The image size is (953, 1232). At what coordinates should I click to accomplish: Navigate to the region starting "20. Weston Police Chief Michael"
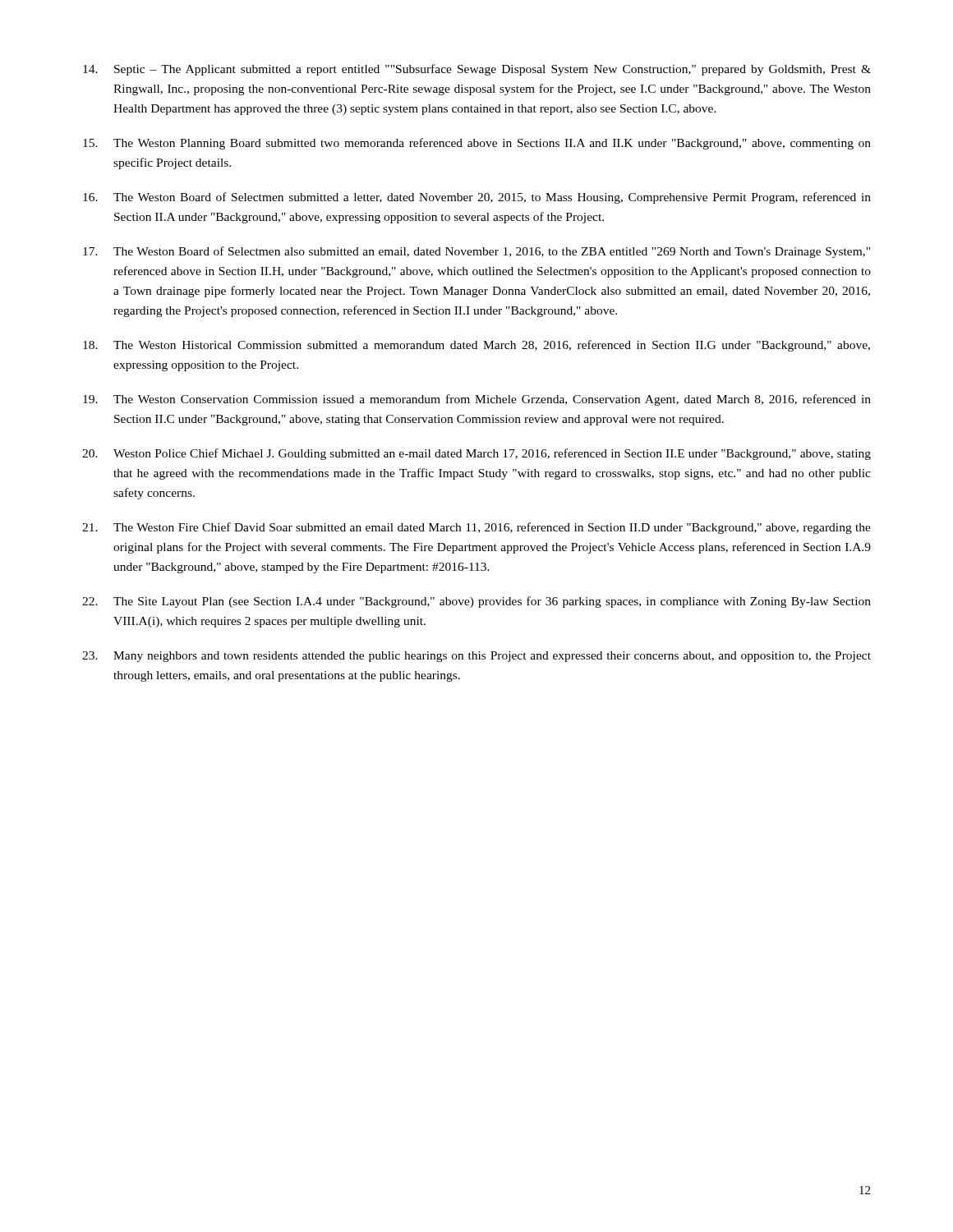[x=476, y=473]
